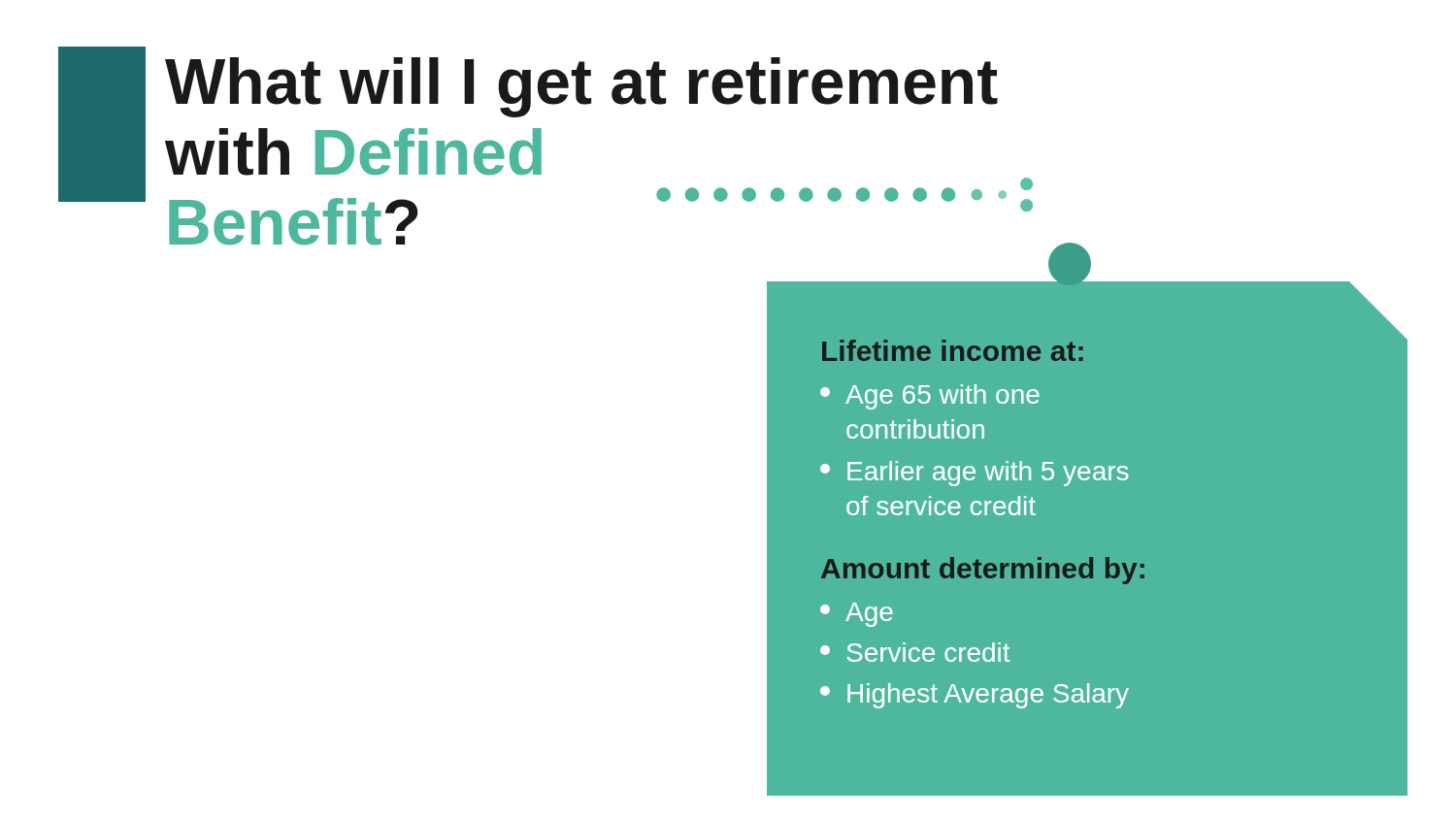Screen dimensions: 819x1456
Task: Find the section header with the text "Amount determined by:"
Action: click(x=984, y=568)
